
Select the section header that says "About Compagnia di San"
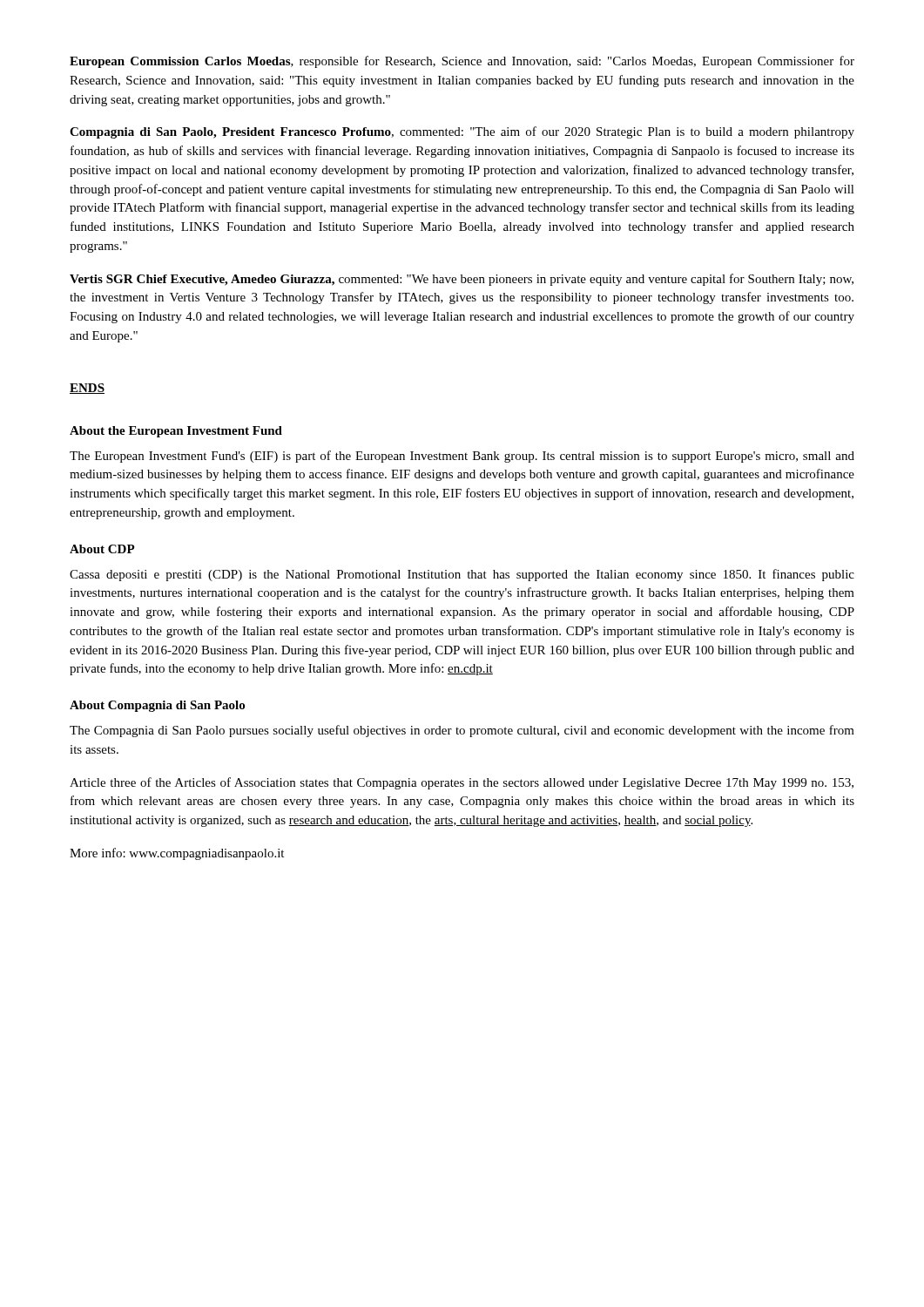[157, 705]
